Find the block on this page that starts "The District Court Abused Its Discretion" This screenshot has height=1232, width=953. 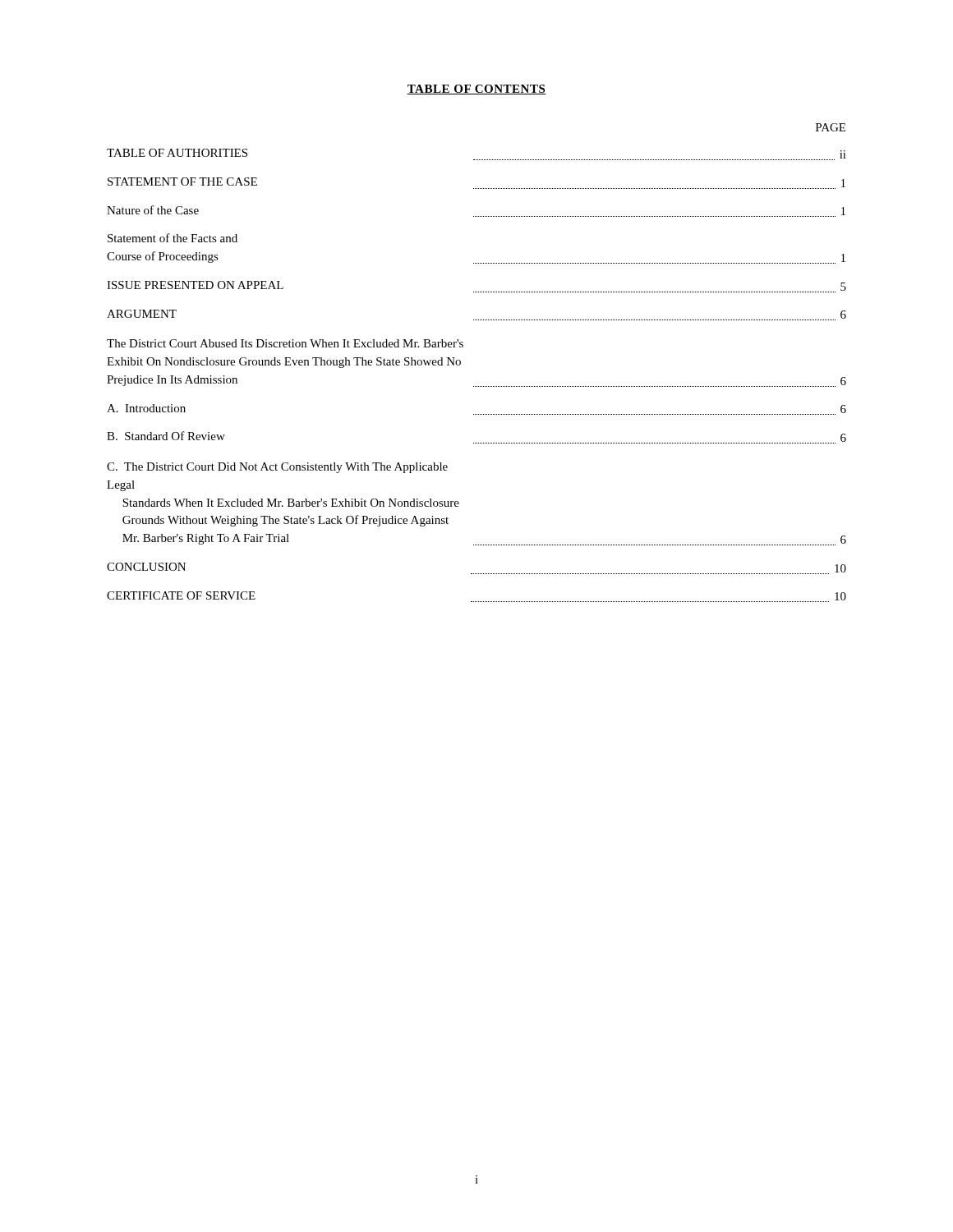pyautogui.click(x=285, y=343)
